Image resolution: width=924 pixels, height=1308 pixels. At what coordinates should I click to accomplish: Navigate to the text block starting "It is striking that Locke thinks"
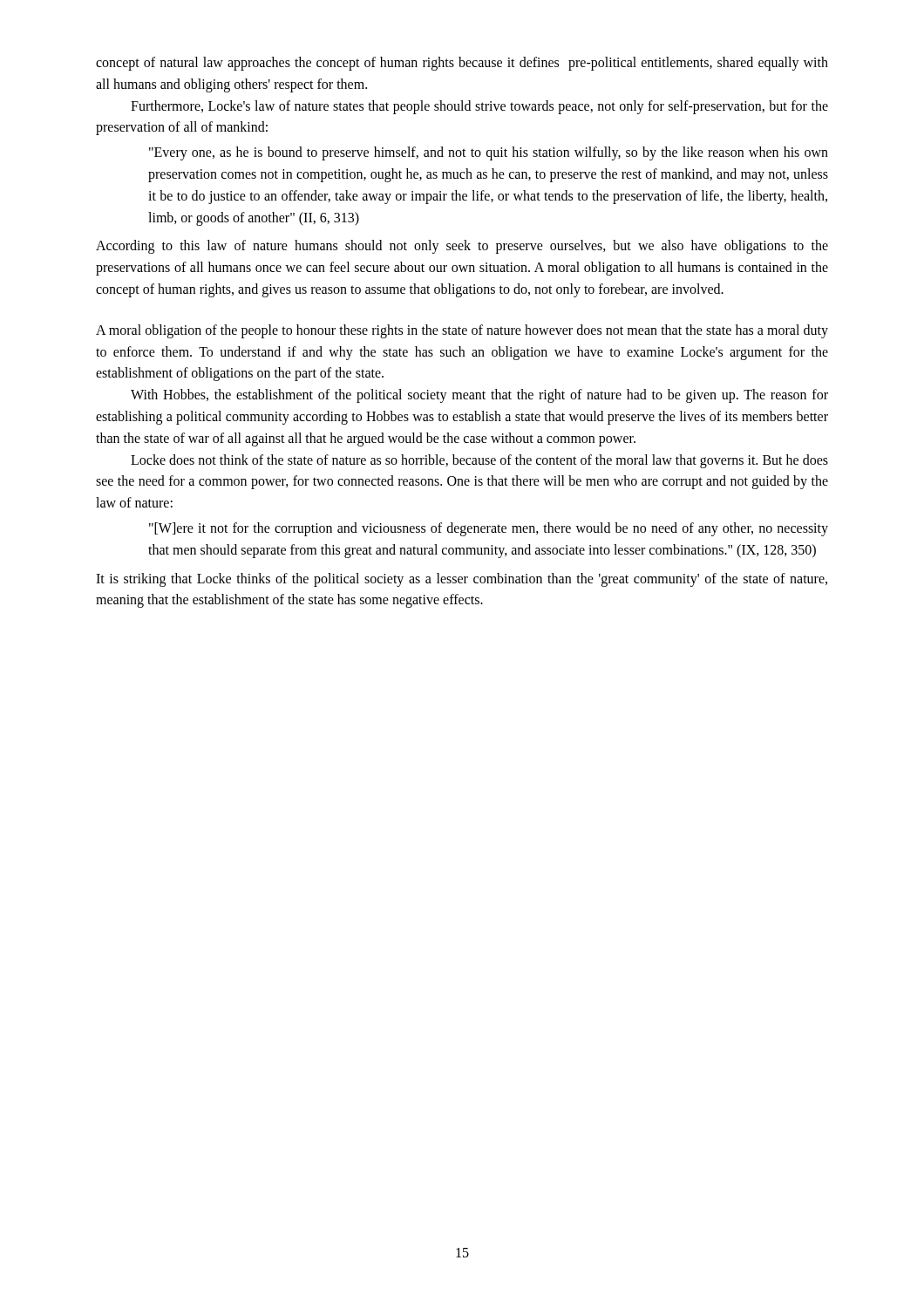click(462, 590)
